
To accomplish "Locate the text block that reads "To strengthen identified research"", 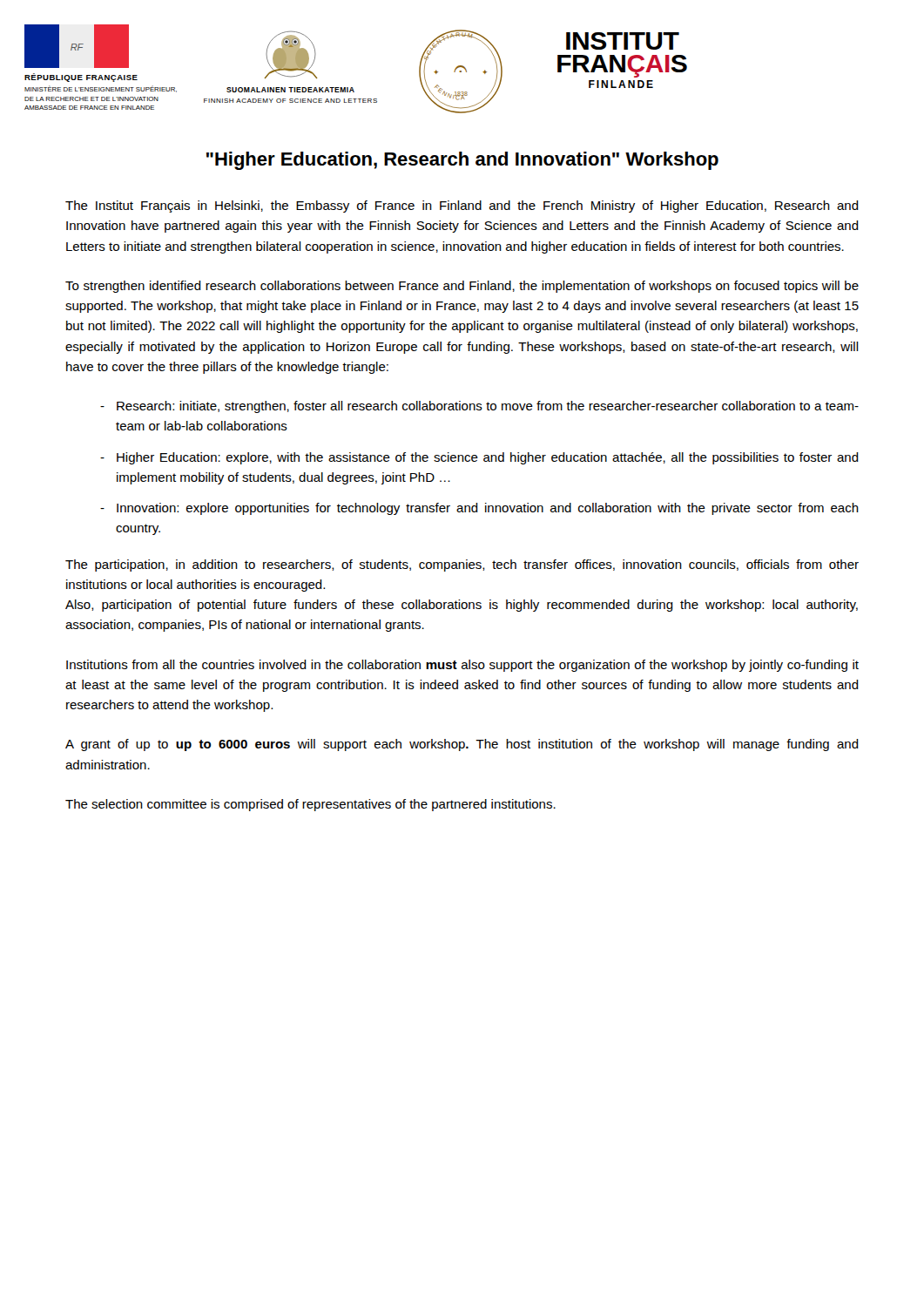I will pos(462,326).
